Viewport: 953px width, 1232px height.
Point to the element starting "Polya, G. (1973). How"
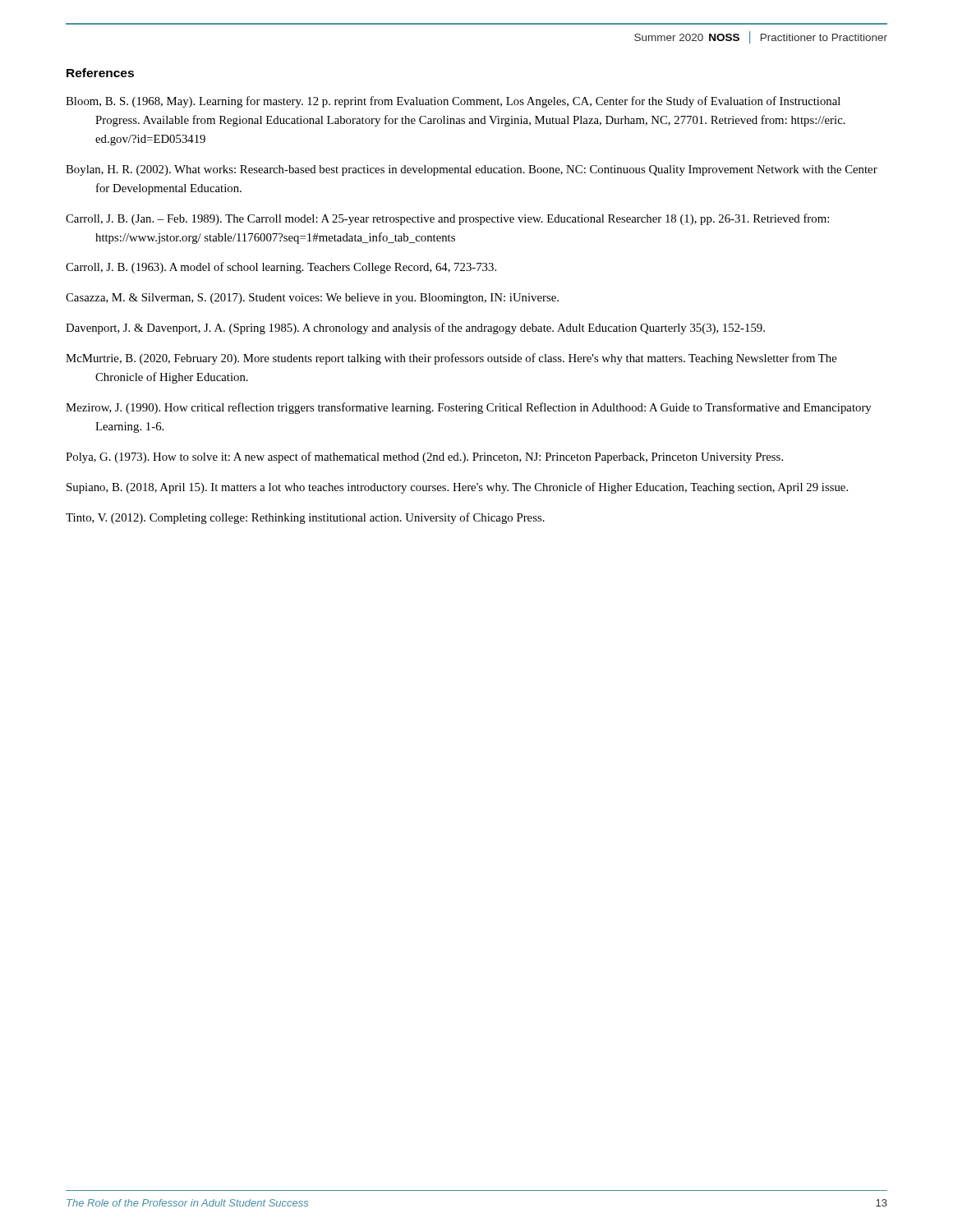point(425,457)
